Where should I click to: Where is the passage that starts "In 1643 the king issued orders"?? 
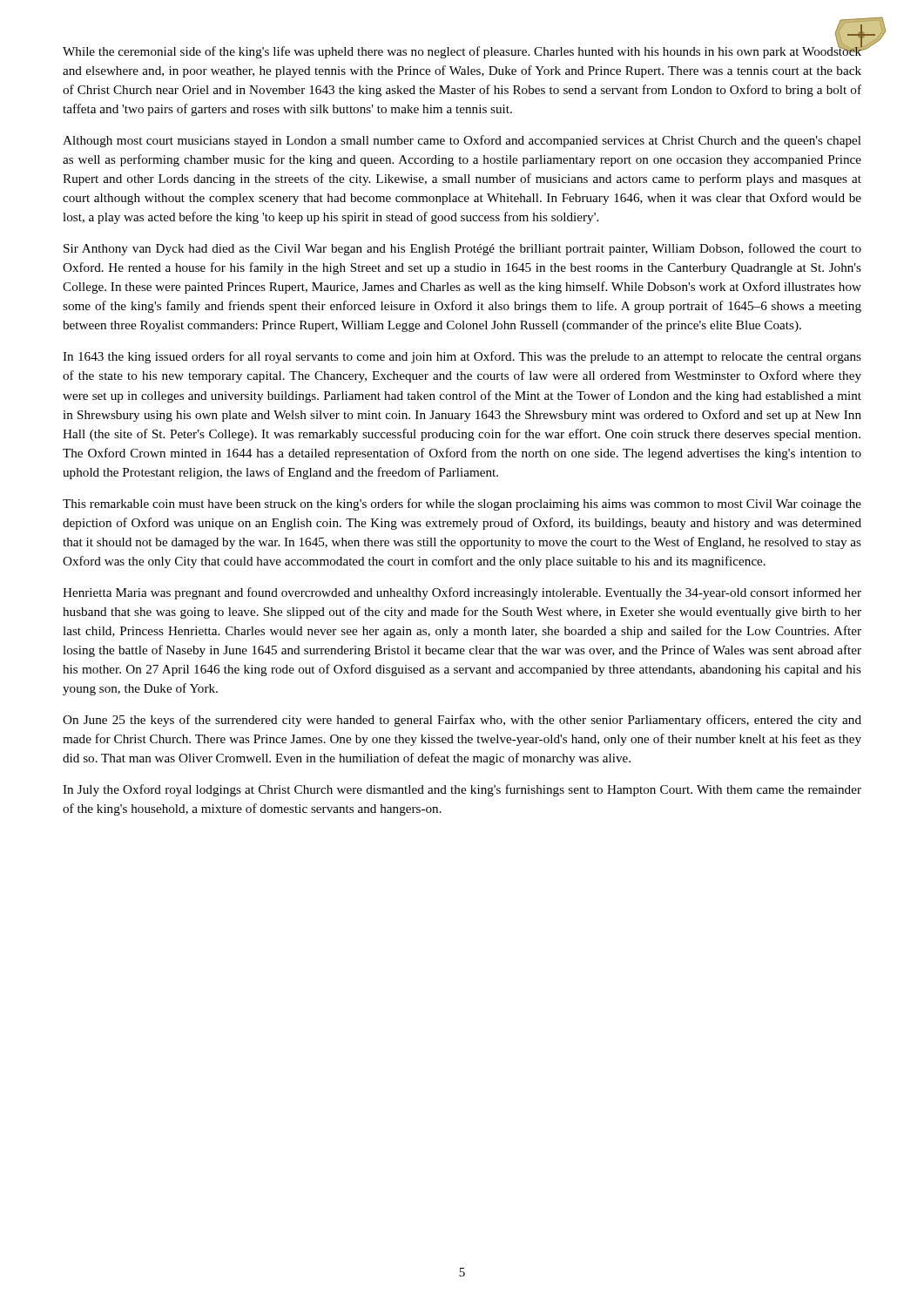462,414
